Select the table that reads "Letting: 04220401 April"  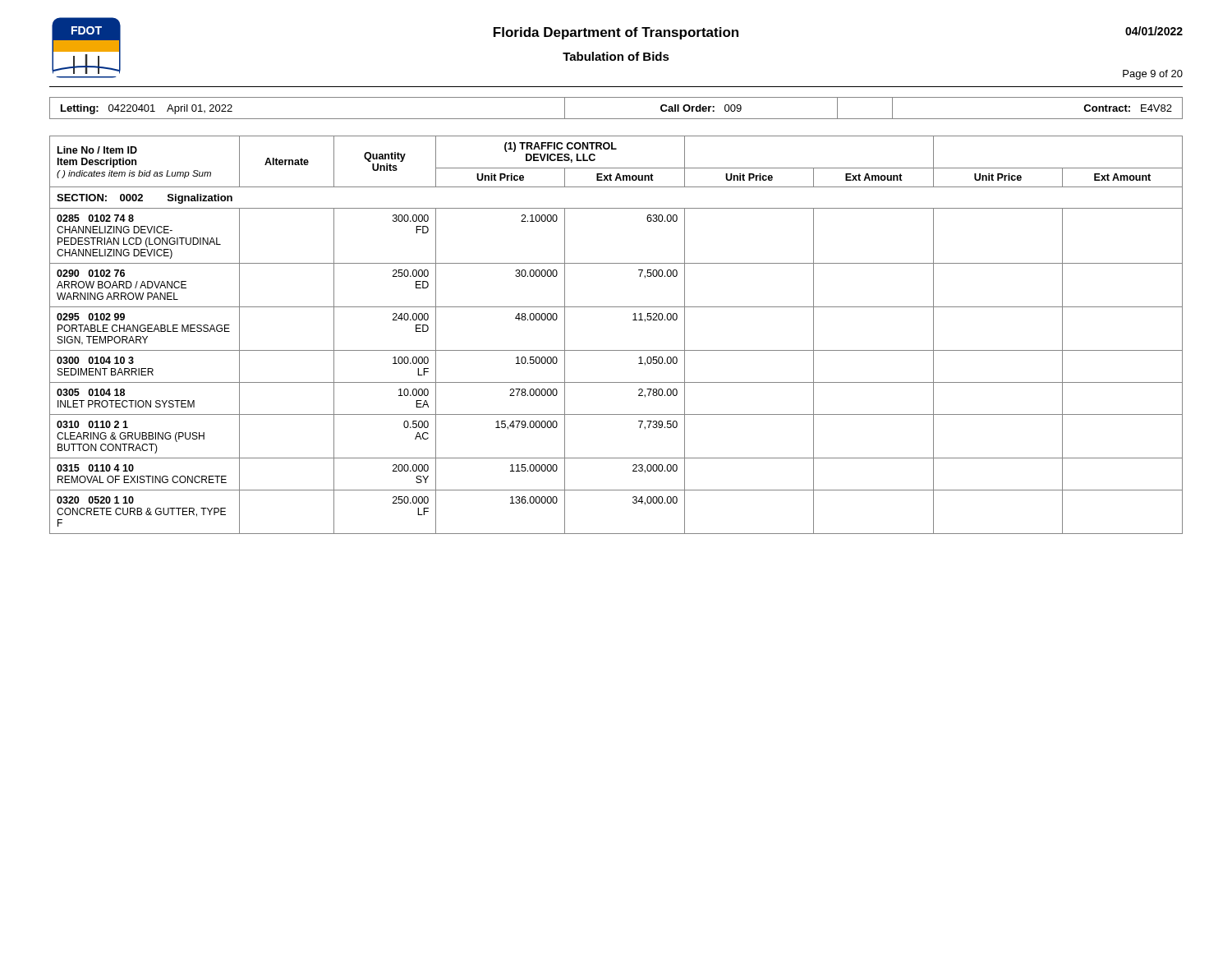point(616,108)
